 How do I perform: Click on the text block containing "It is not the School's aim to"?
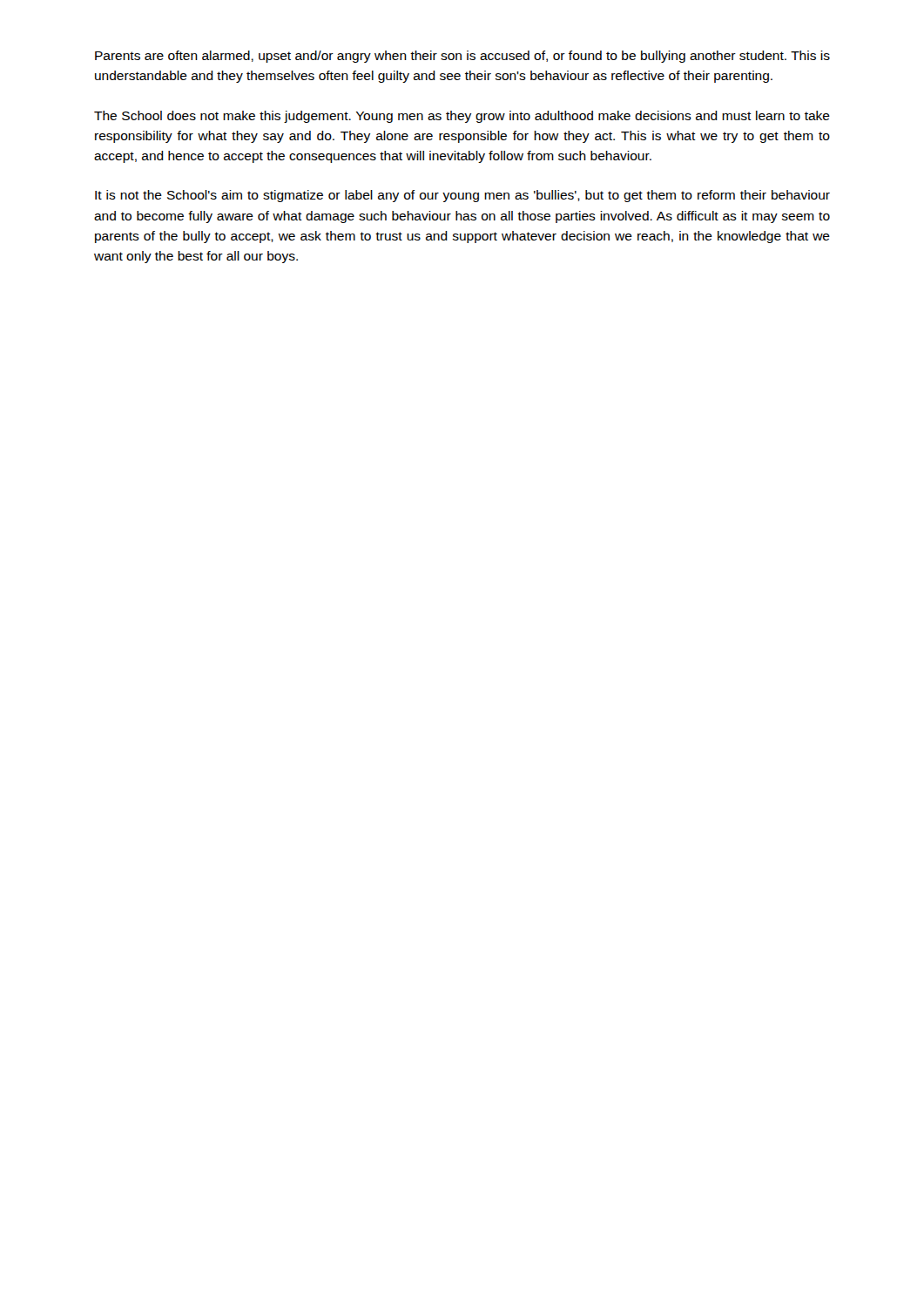462,225
